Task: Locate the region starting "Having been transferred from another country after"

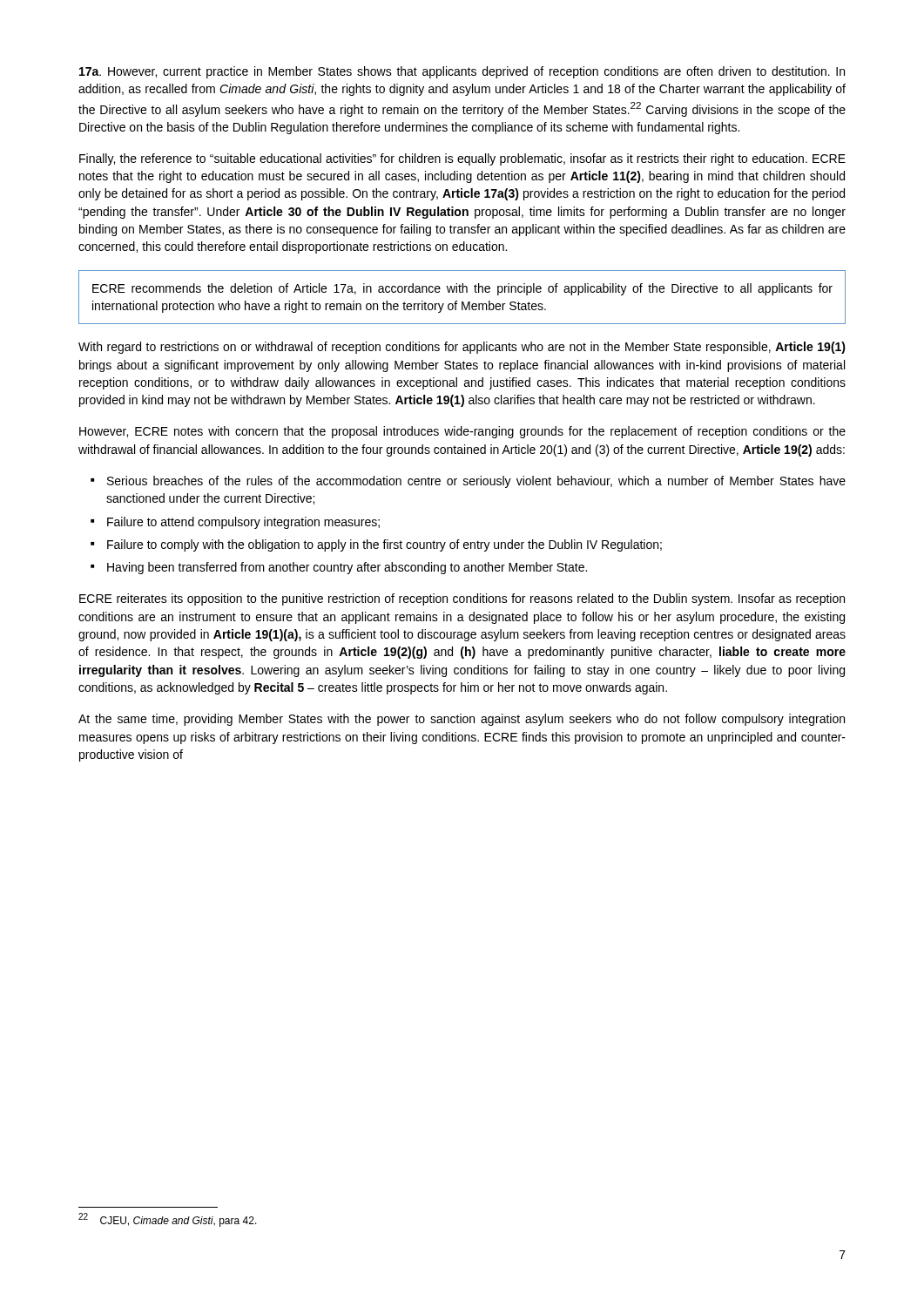Action: pyautogui.click(x=347, y=567)
